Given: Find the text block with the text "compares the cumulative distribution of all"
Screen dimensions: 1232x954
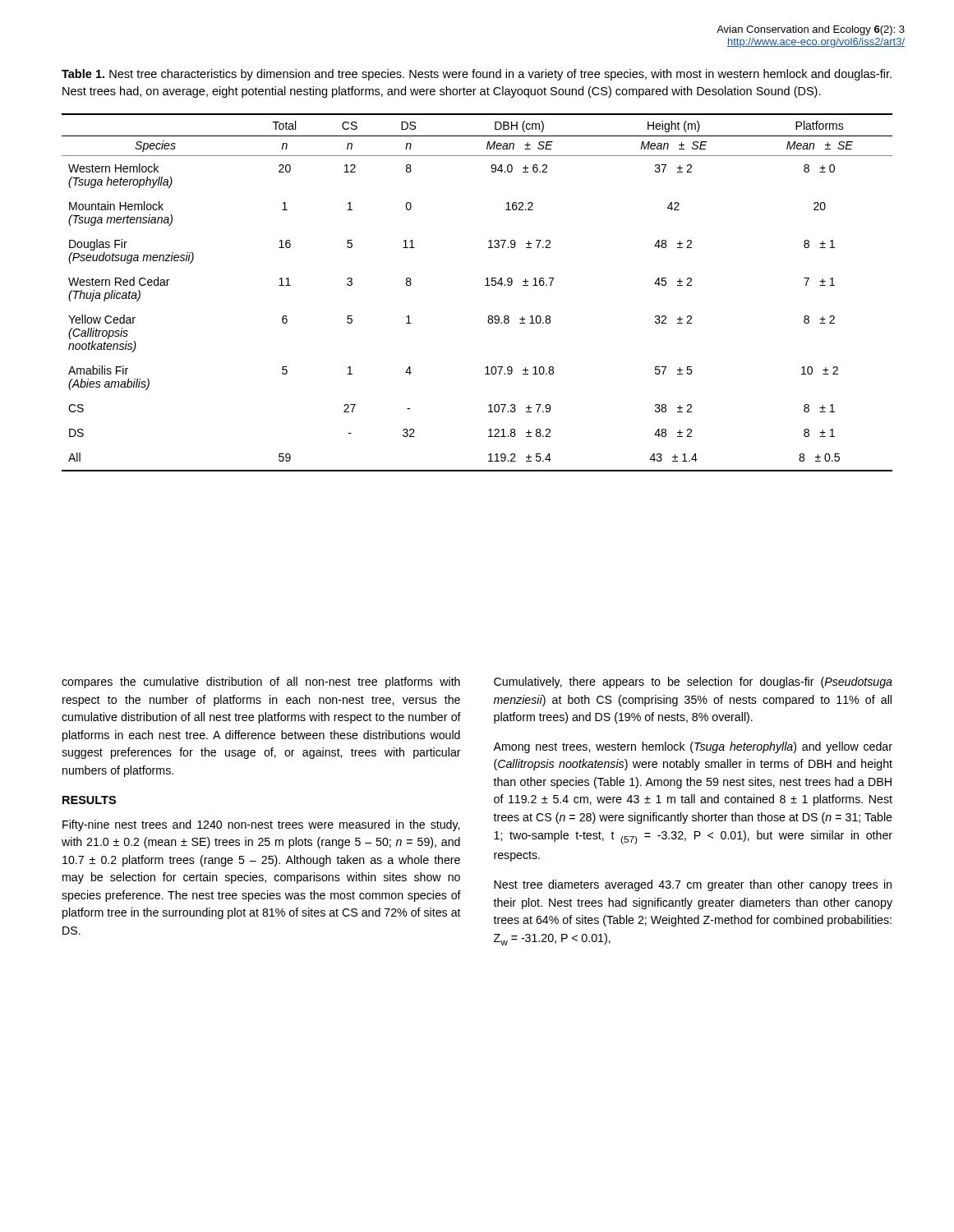Looking at the screenshot, I should click(261, 726).
